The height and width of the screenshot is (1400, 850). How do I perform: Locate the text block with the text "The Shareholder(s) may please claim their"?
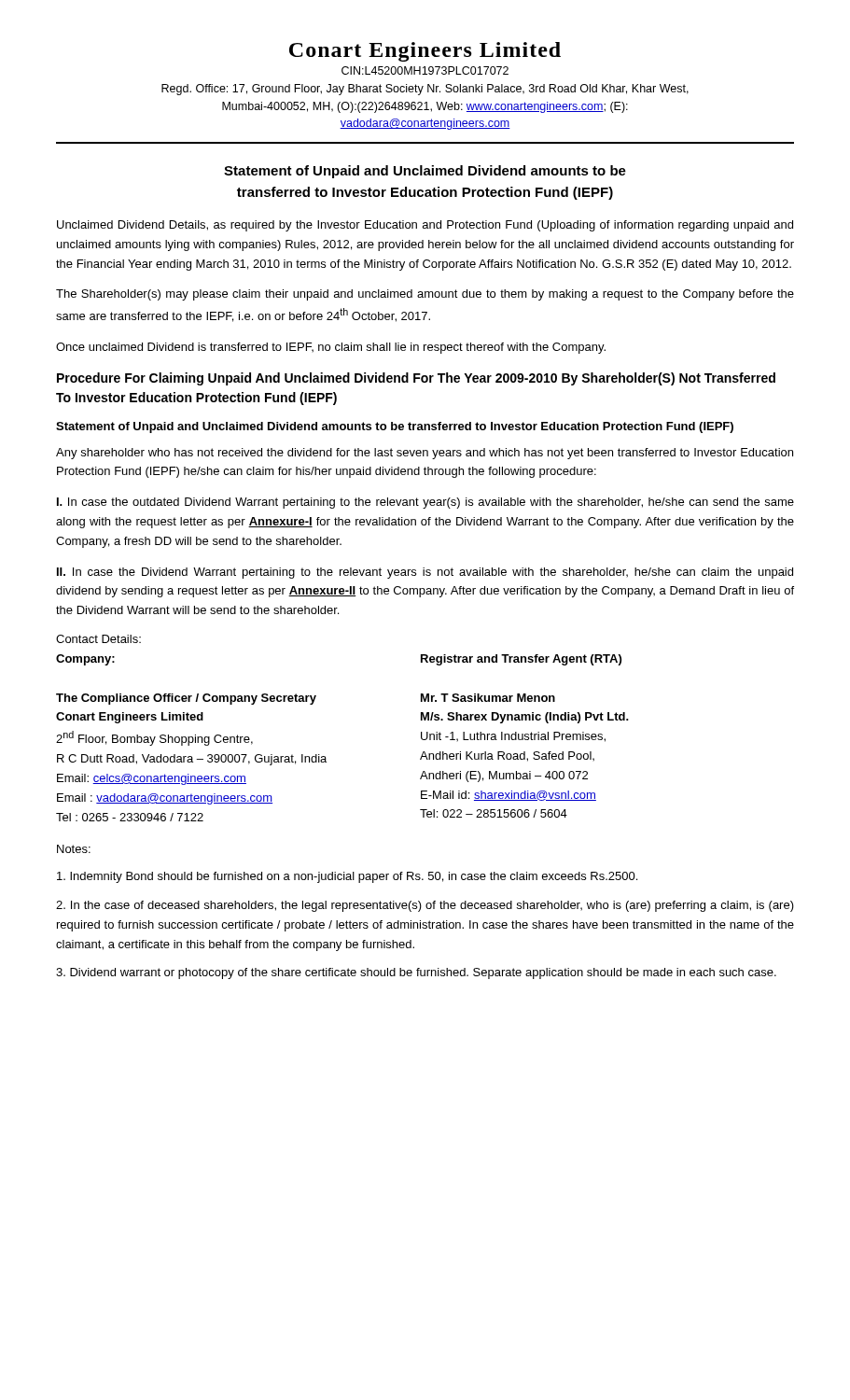tap(425, 305)
